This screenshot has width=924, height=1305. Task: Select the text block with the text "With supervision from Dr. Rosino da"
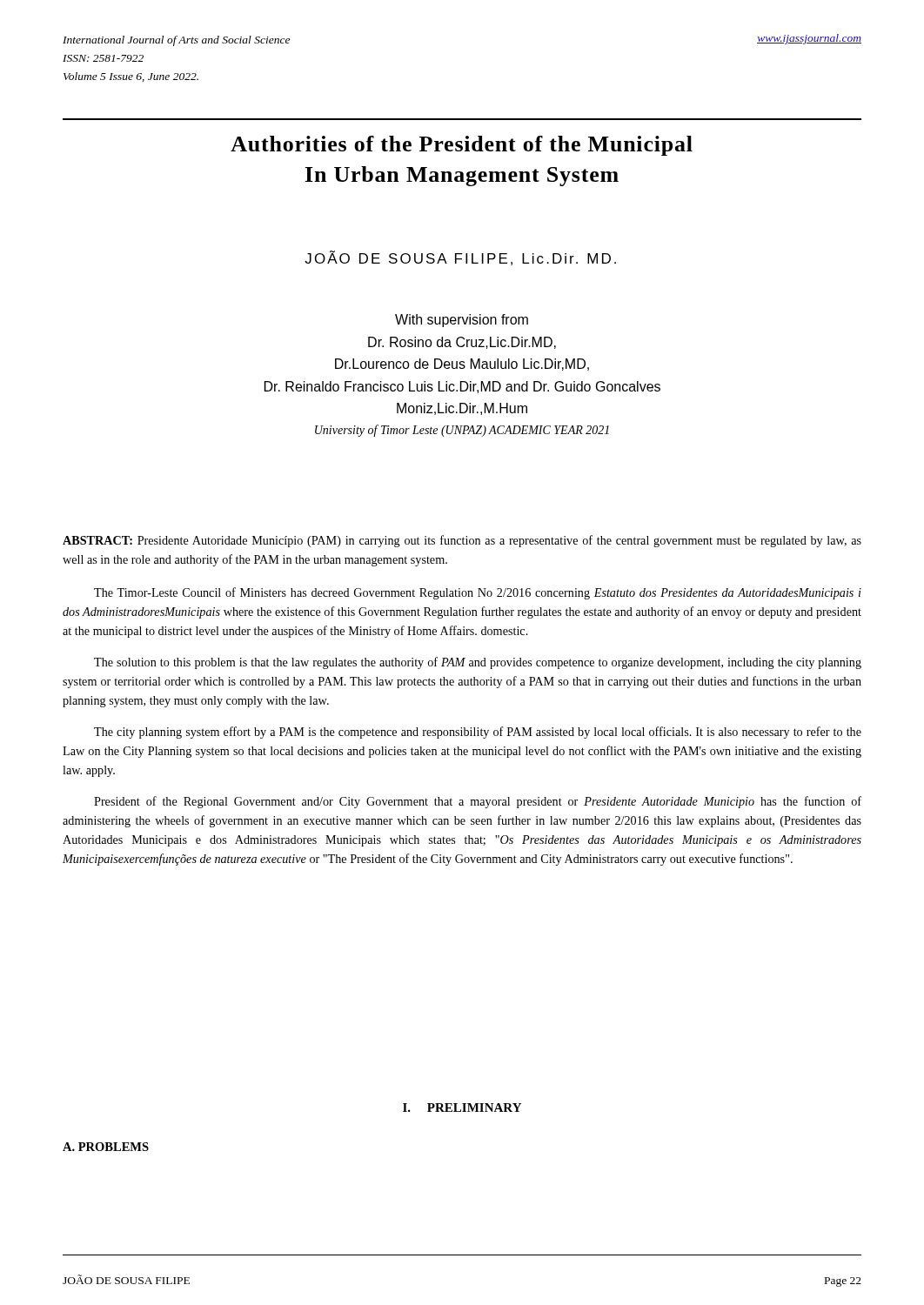pos(462,373)
